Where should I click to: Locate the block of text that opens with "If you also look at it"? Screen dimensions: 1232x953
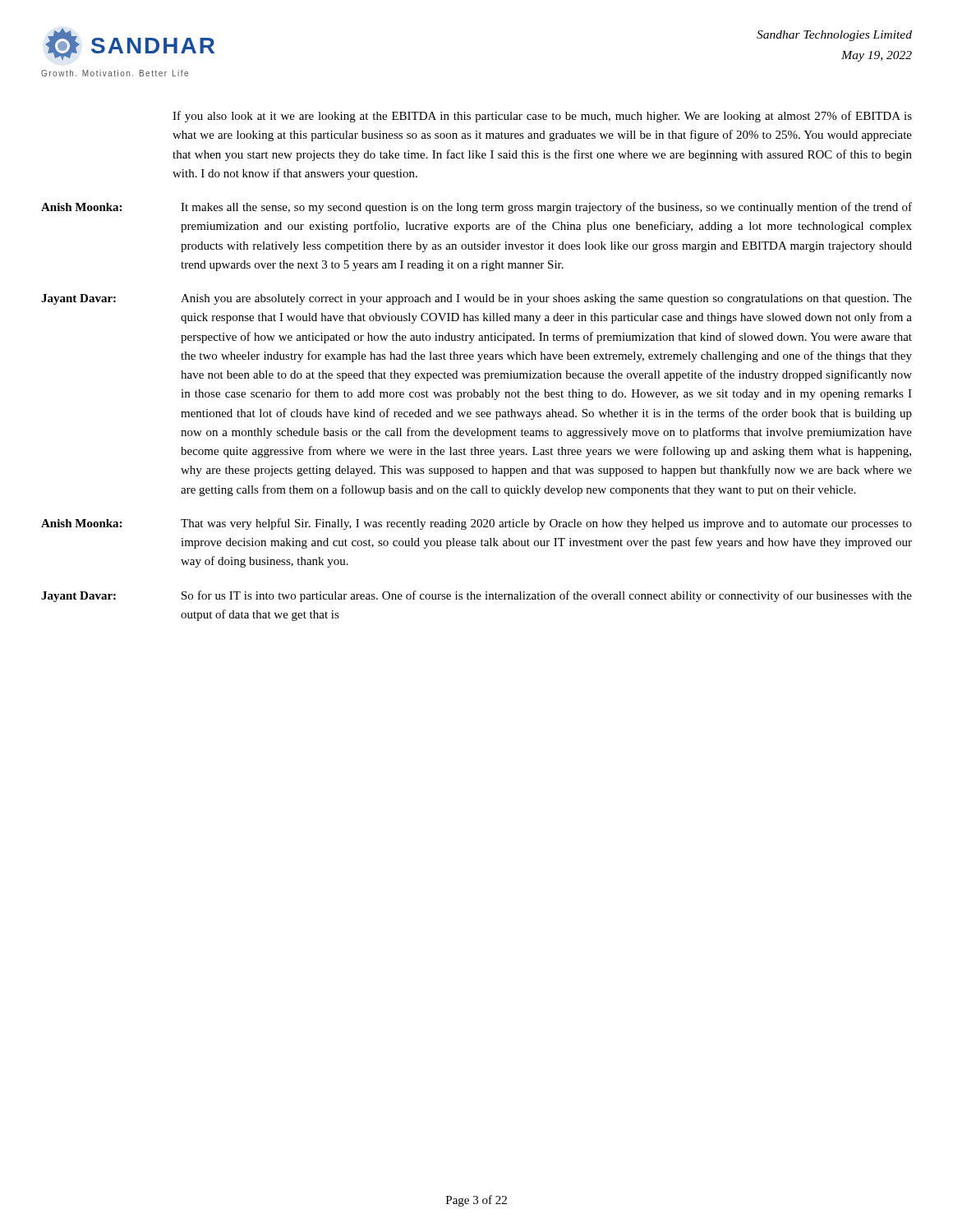coord(542,144)
